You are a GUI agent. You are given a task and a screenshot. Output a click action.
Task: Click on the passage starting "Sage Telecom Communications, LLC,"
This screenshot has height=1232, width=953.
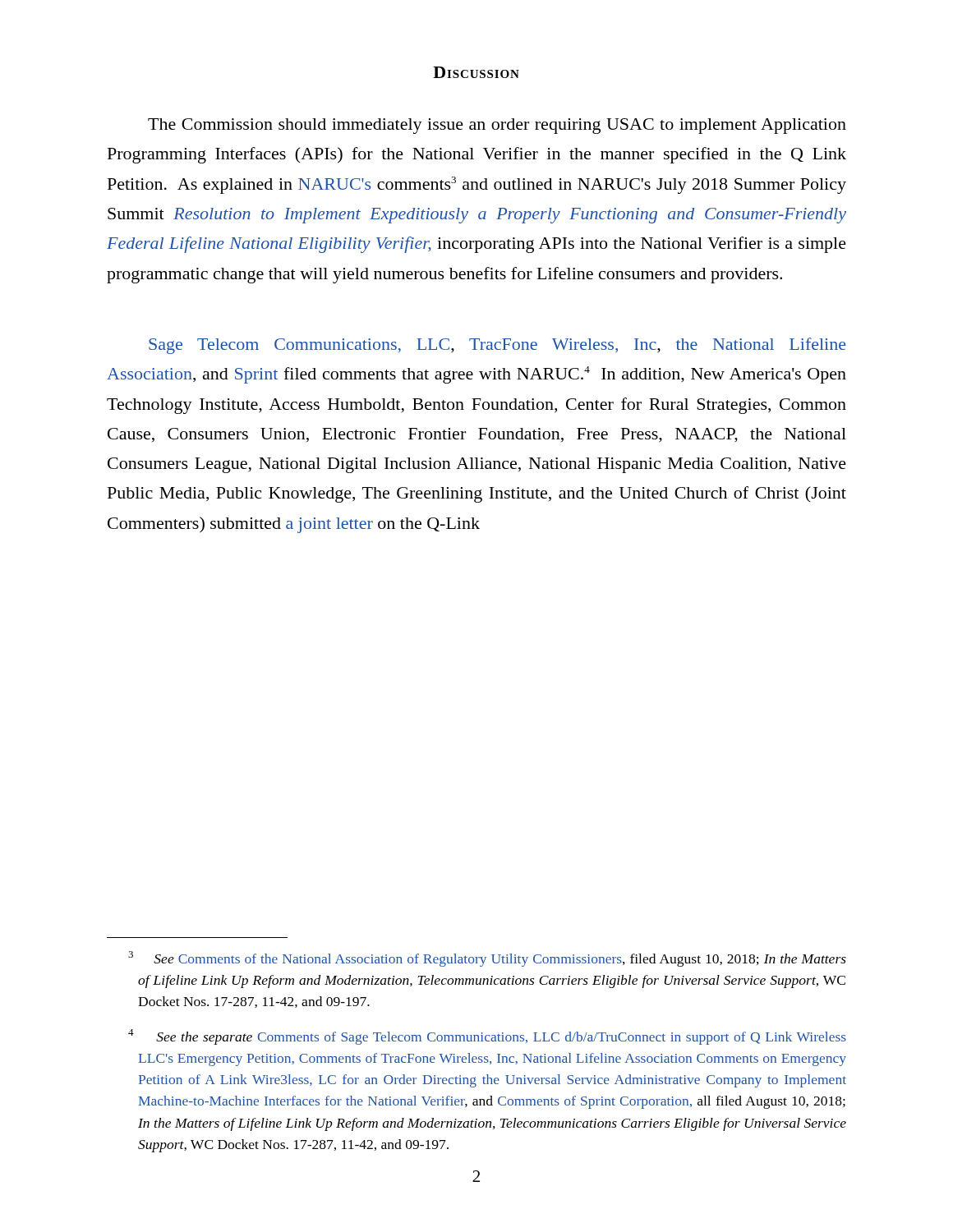(x=476, y=433)
